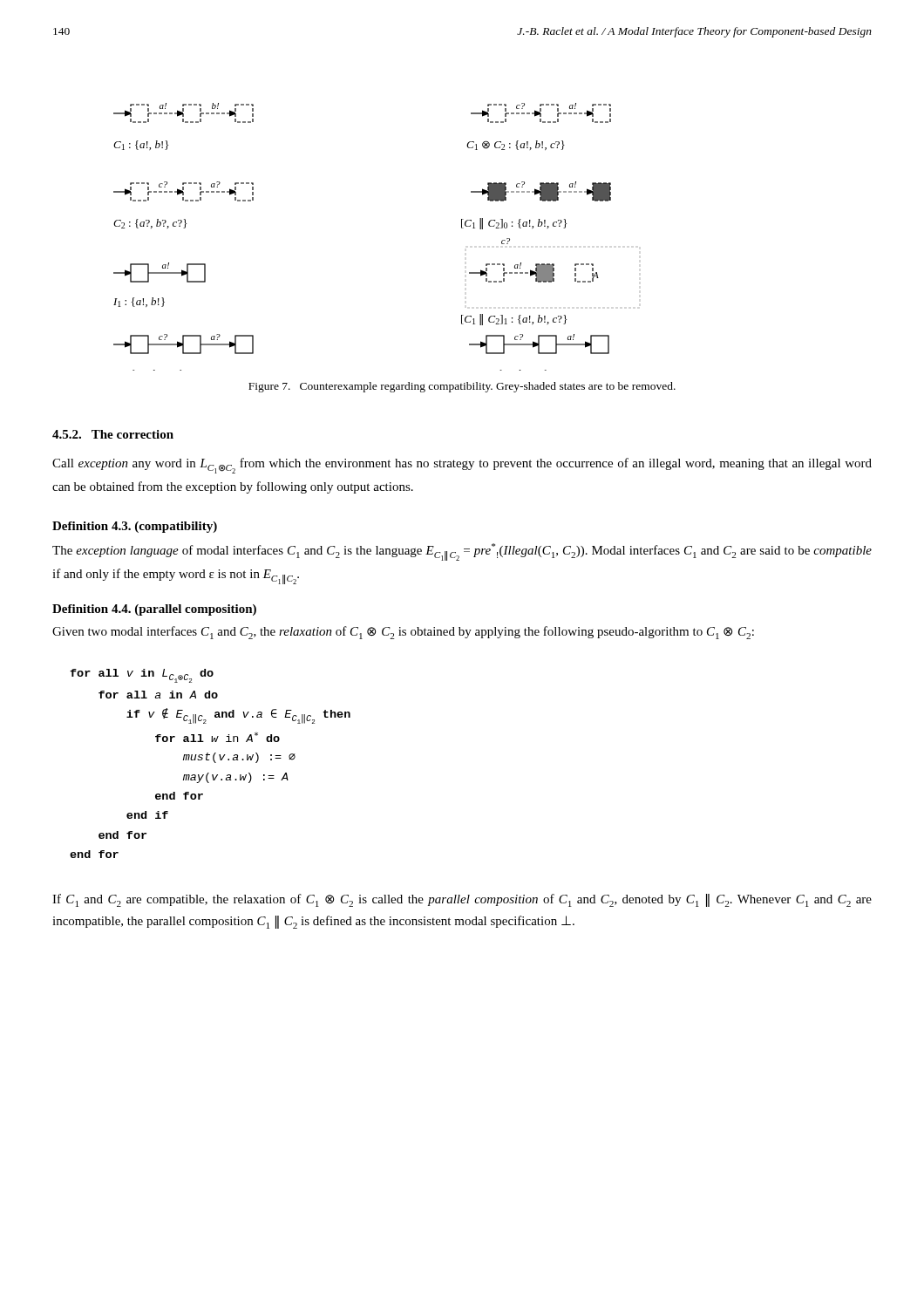The width and height of the screenshot is (924, 1308).
Task: Navigate to the element starting "for all v in LC1⊗C2 do for all"
Action: coord(210,764)
